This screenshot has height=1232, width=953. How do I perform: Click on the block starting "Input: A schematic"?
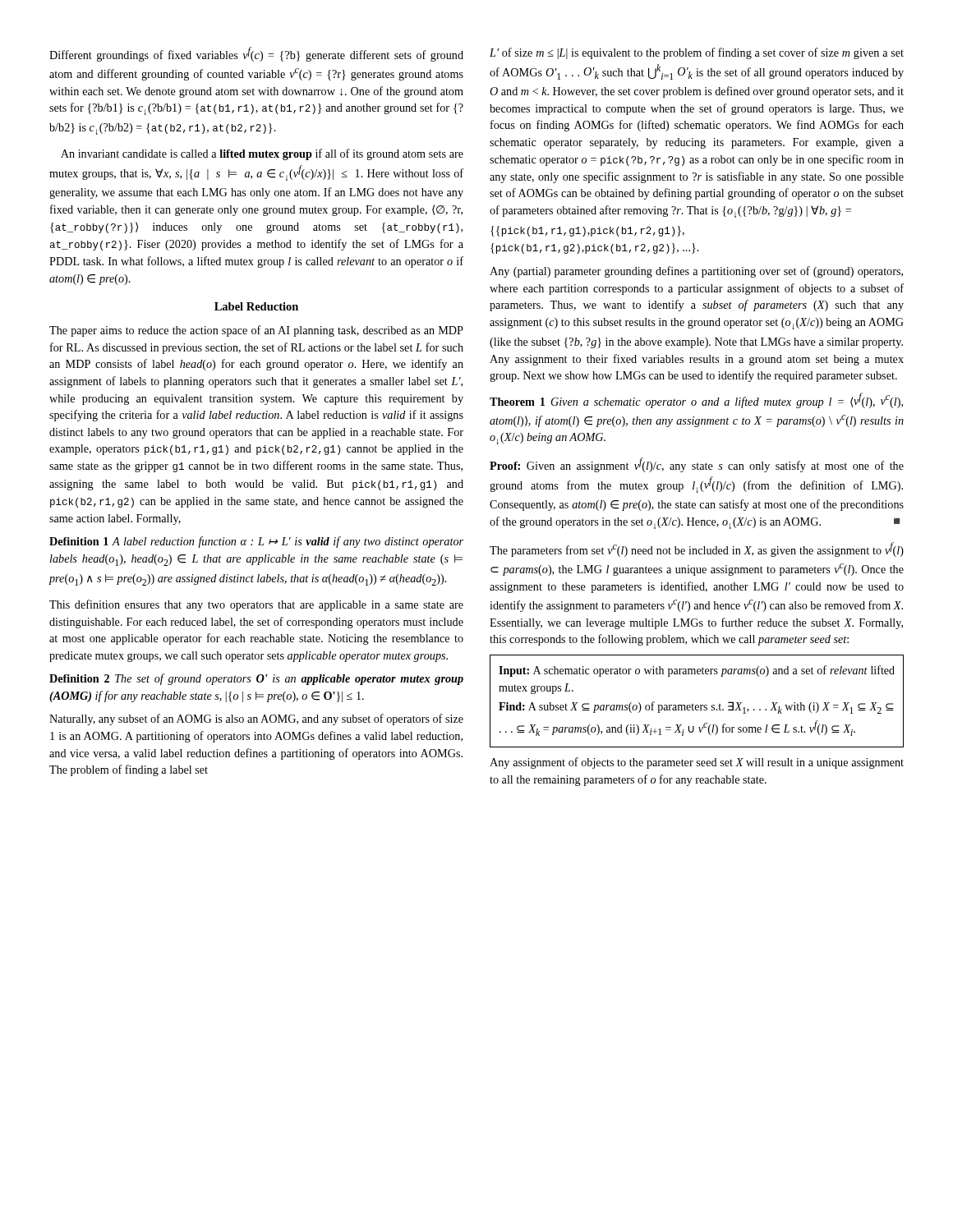tap(697, 701)
